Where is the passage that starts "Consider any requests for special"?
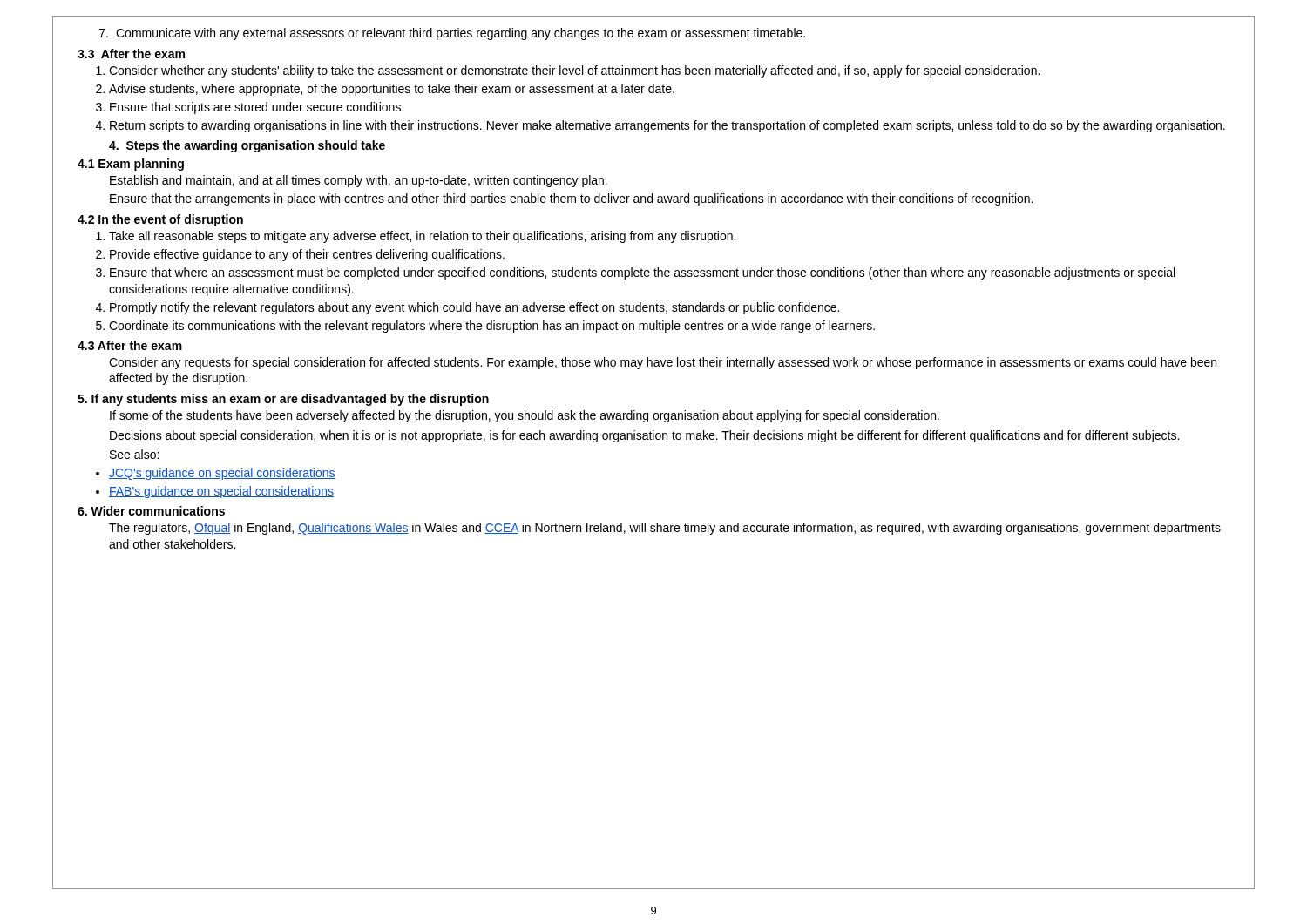The image size is (1307, 924). coord(663,370)
